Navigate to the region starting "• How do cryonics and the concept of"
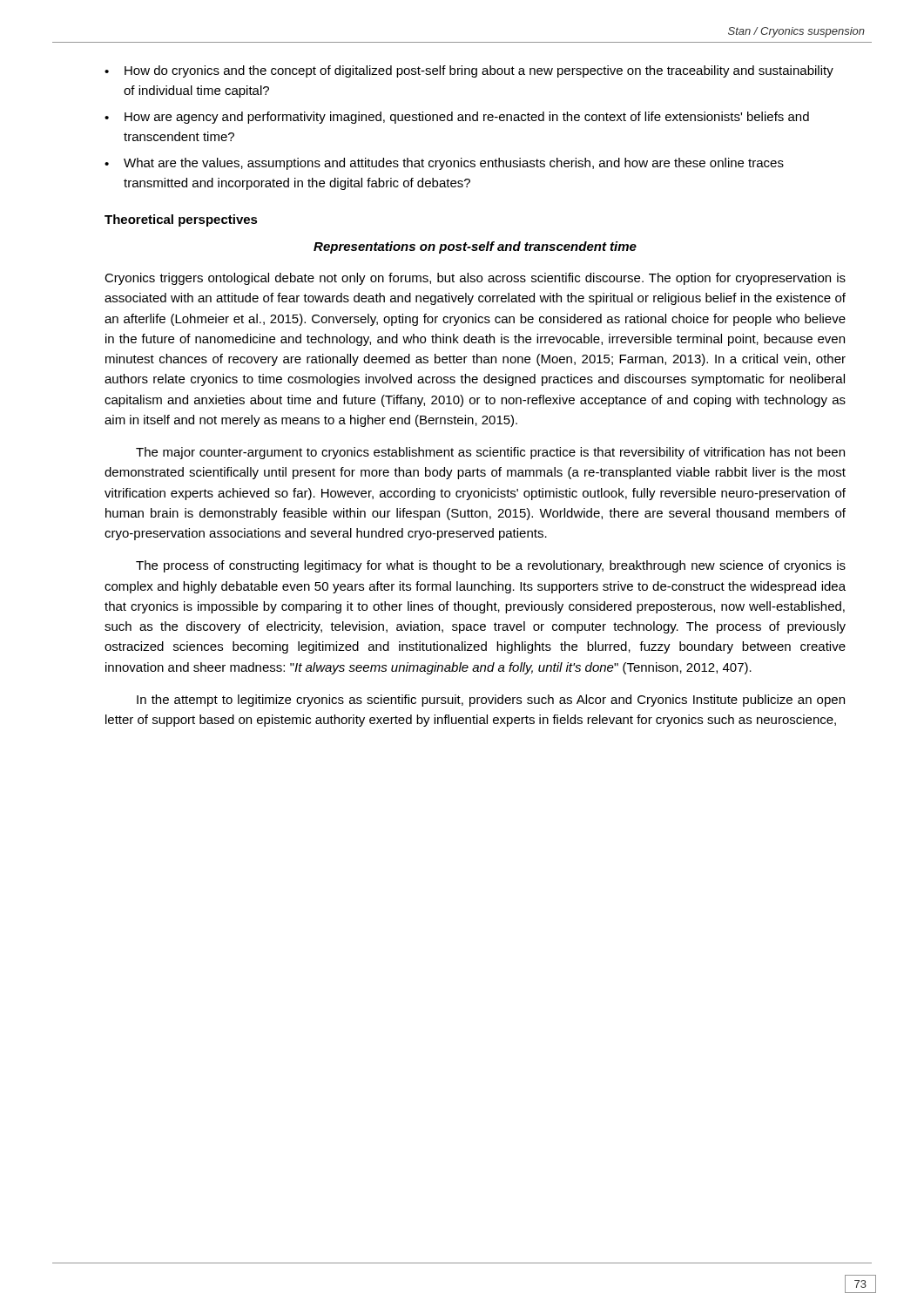The width and height of the screenshot is (924, 1307). pos(475,81)
